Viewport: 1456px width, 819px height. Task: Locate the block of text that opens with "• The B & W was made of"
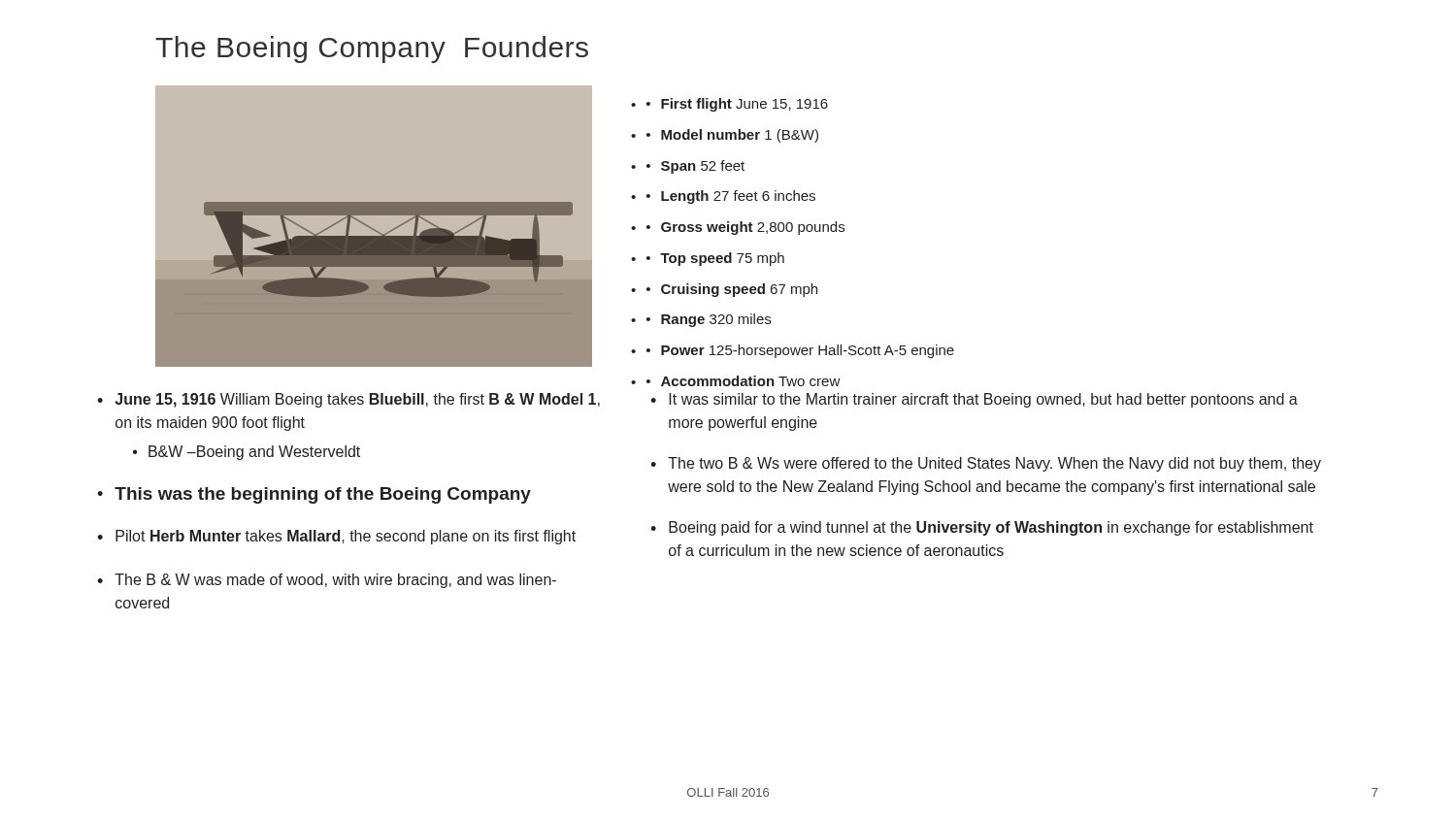click(x=349, y=592)
